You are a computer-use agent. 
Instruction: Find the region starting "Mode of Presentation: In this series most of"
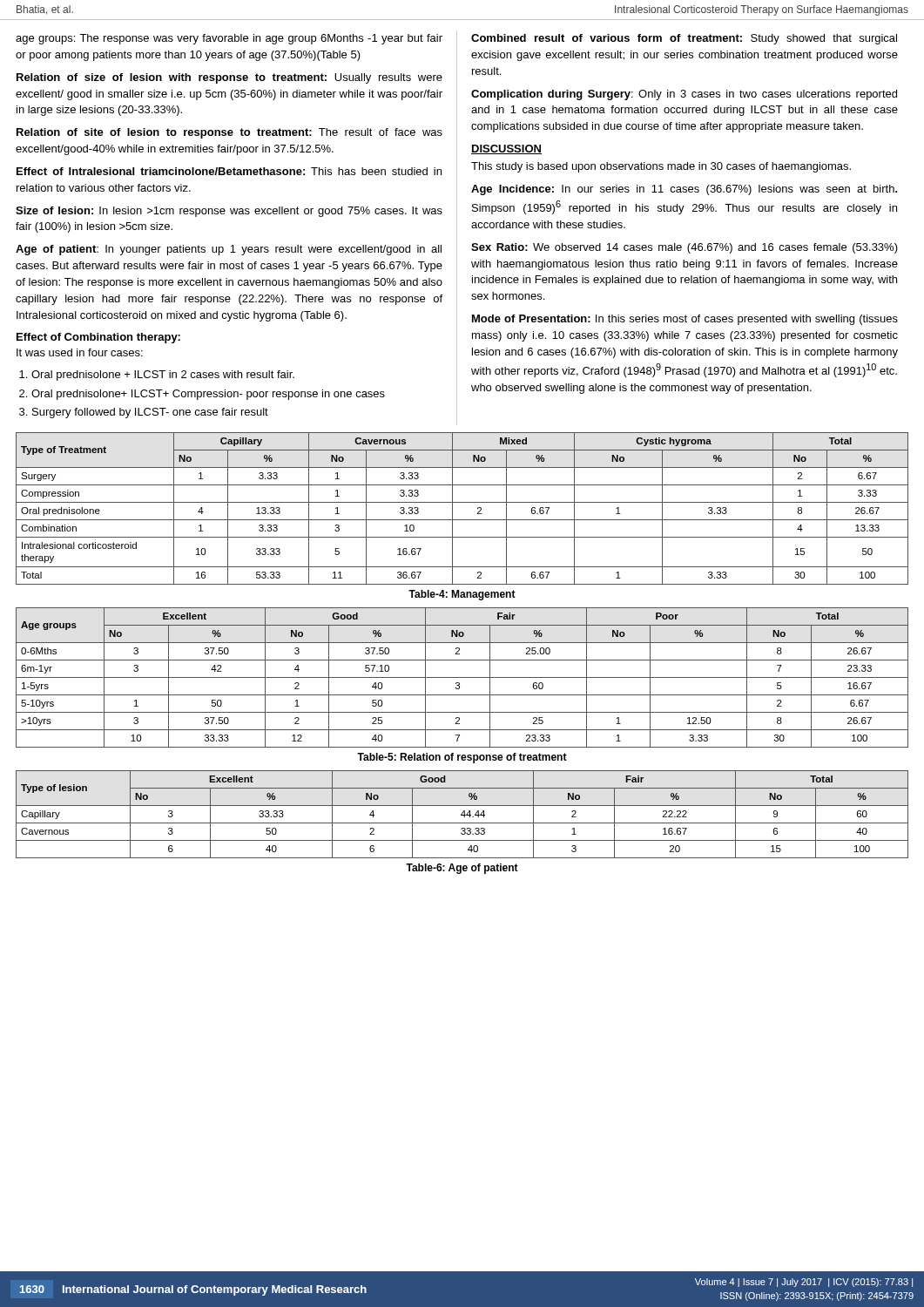[x=684, y=354]
